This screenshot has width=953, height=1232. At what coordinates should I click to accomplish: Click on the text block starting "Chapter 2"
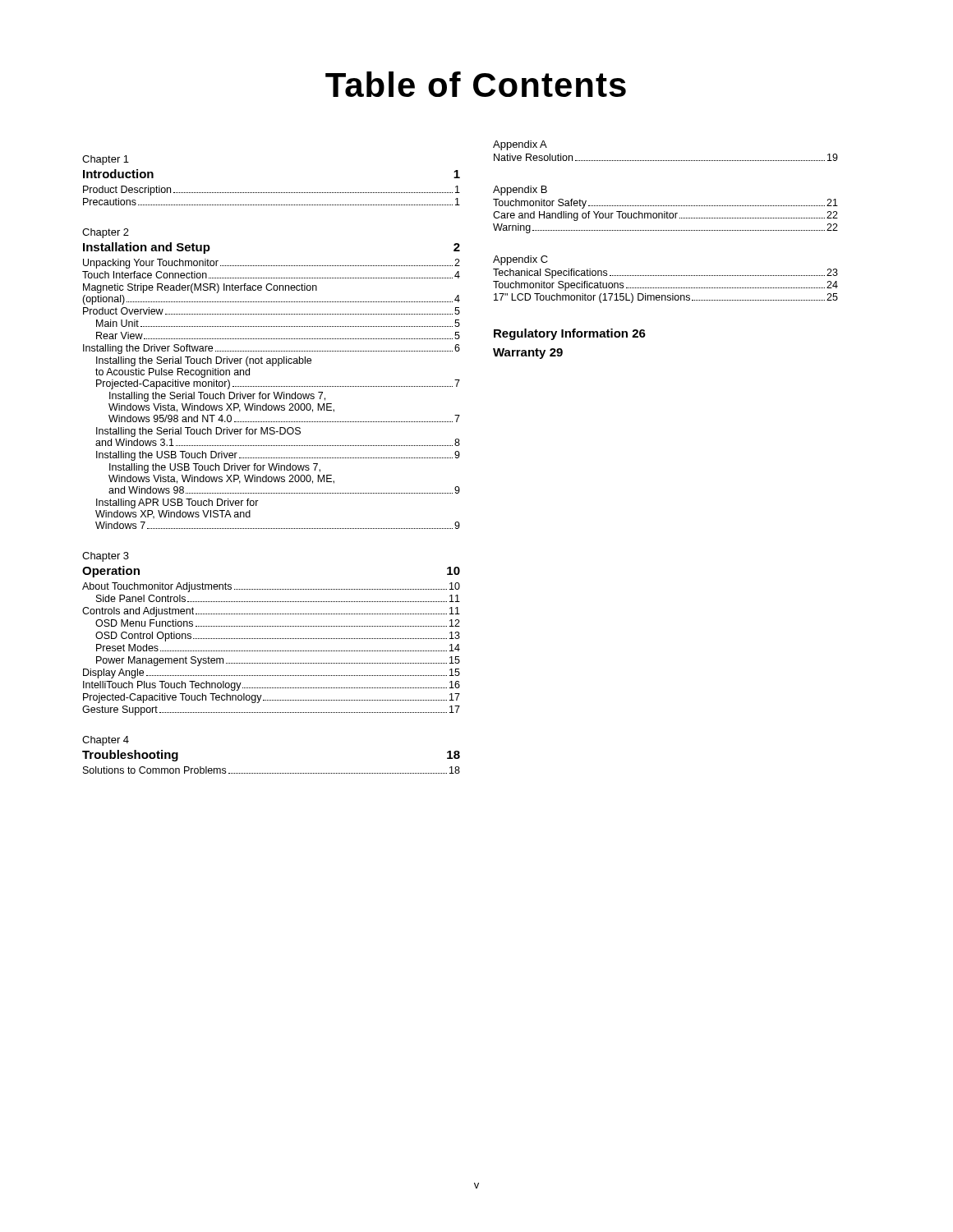(106, 232)
